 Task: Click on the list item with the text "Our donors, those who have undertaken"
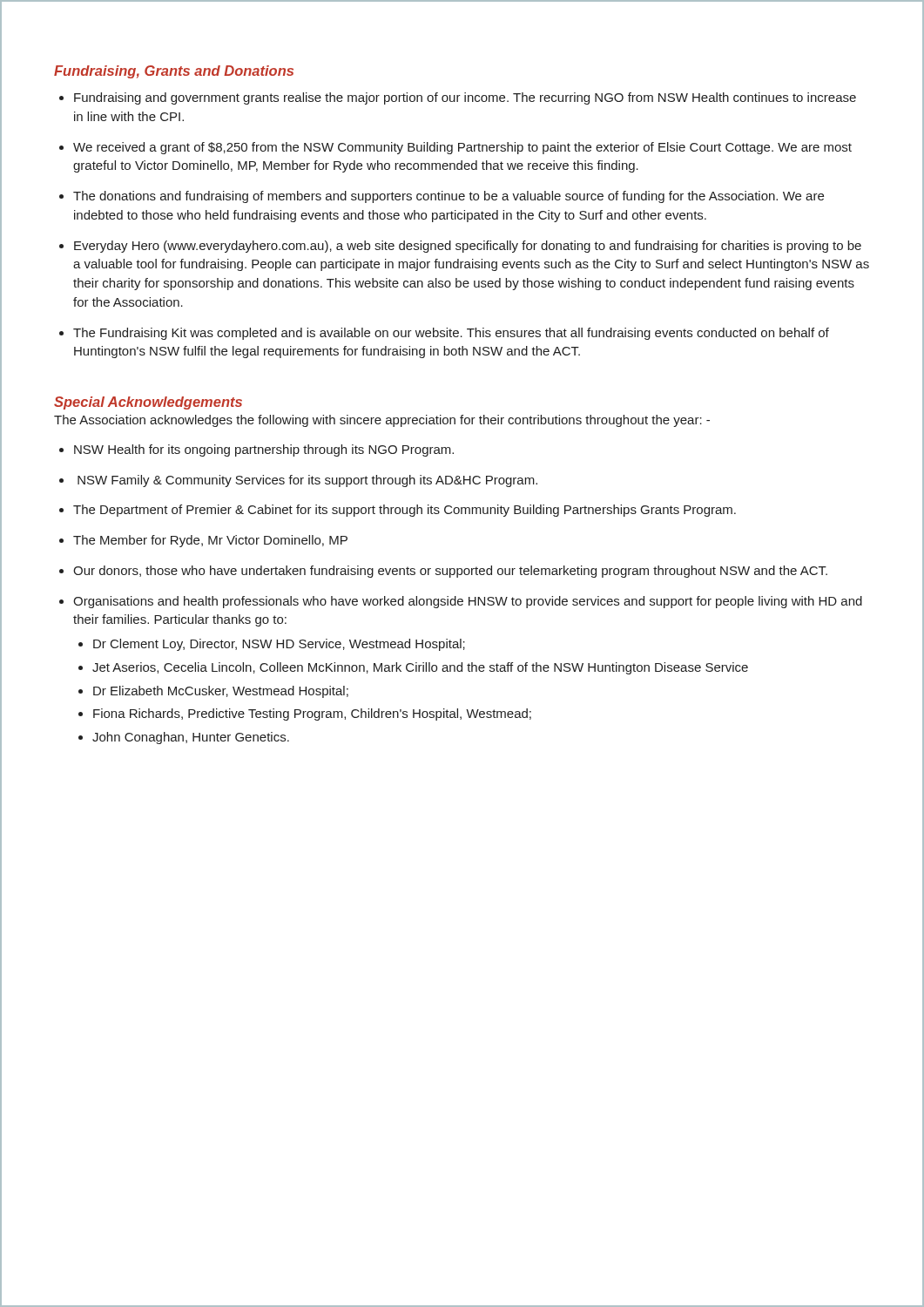(x=462, y=570)
